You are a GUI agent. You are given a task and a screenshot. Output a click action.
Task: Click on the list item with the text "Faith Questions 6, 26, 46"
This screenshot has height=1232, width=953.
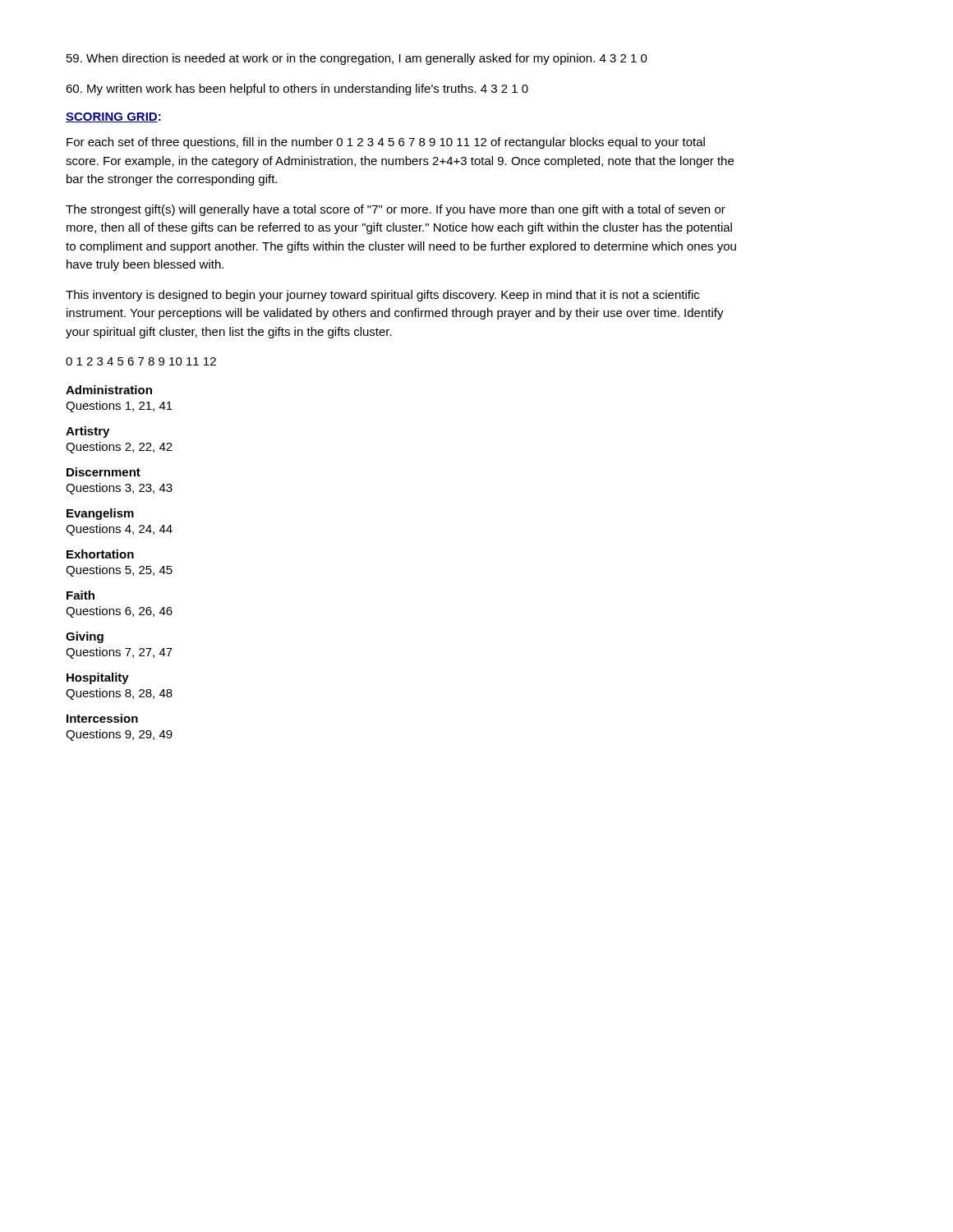pos(81,595)
